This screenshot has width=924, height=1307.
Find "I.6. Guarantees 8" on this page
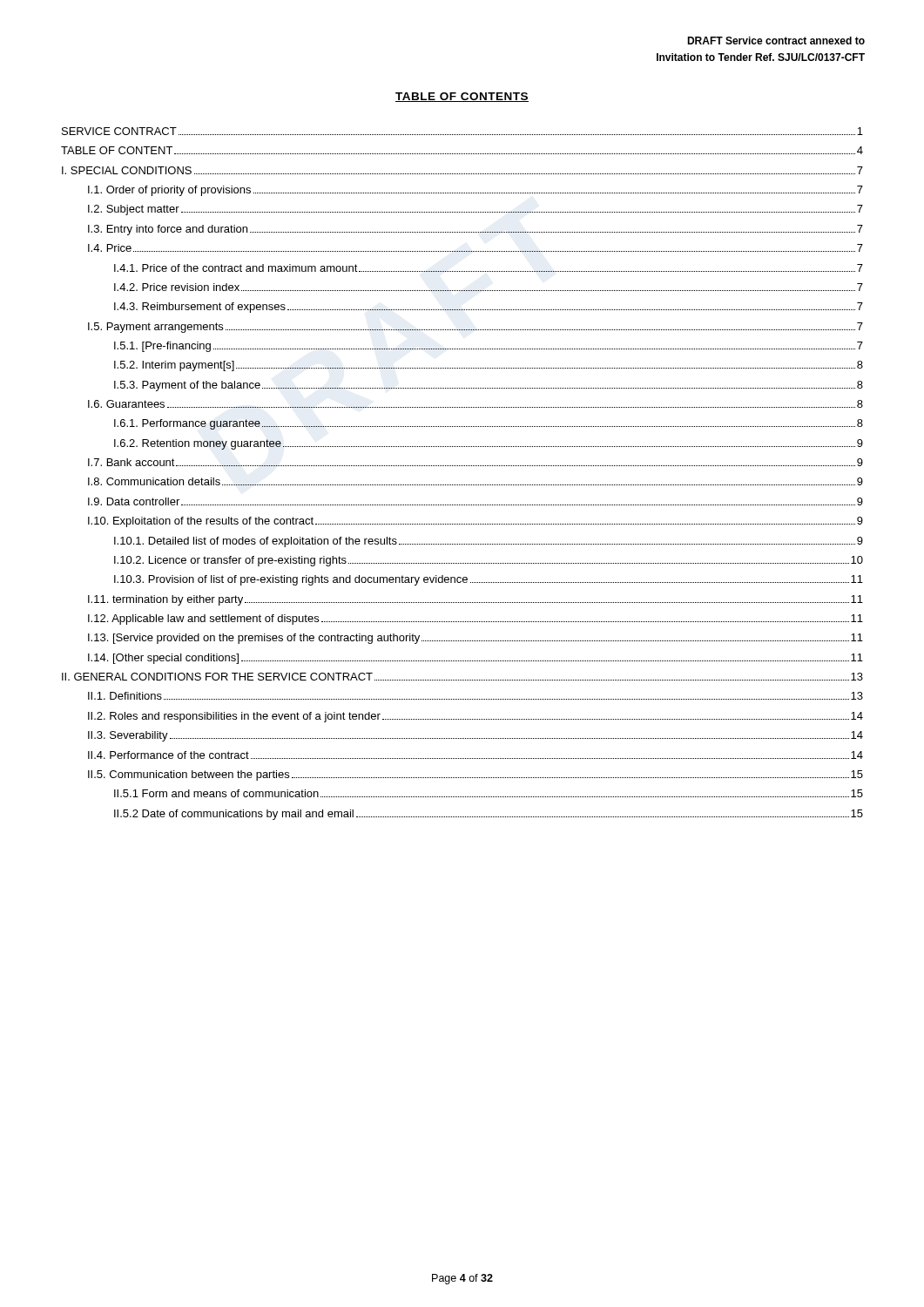click(x=475, y=404)
